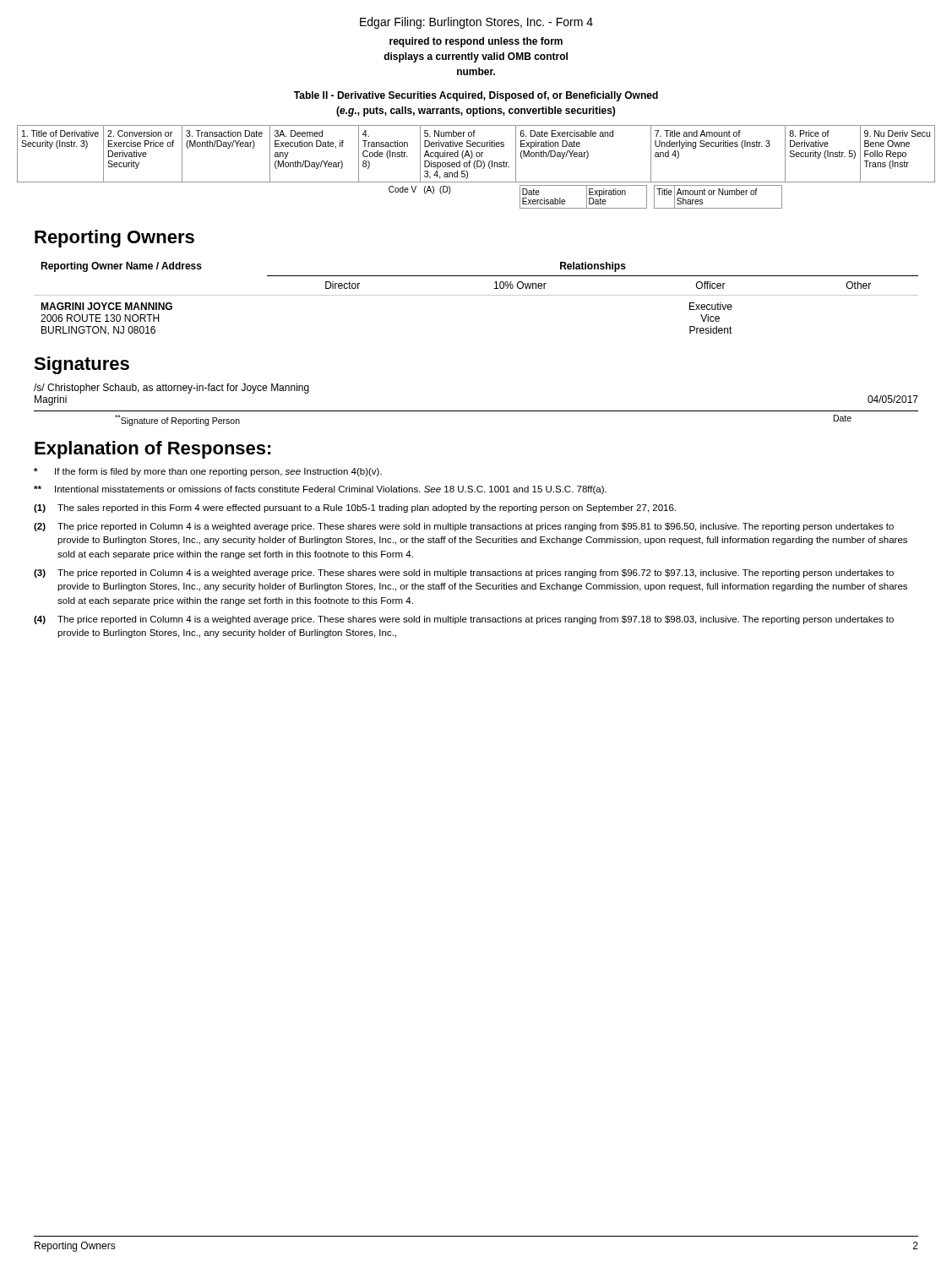Screen dimensions: 1267x952
Task: Select the text block starting "required to respond unless the formdisplays a currently"
Action: point(476,57)
